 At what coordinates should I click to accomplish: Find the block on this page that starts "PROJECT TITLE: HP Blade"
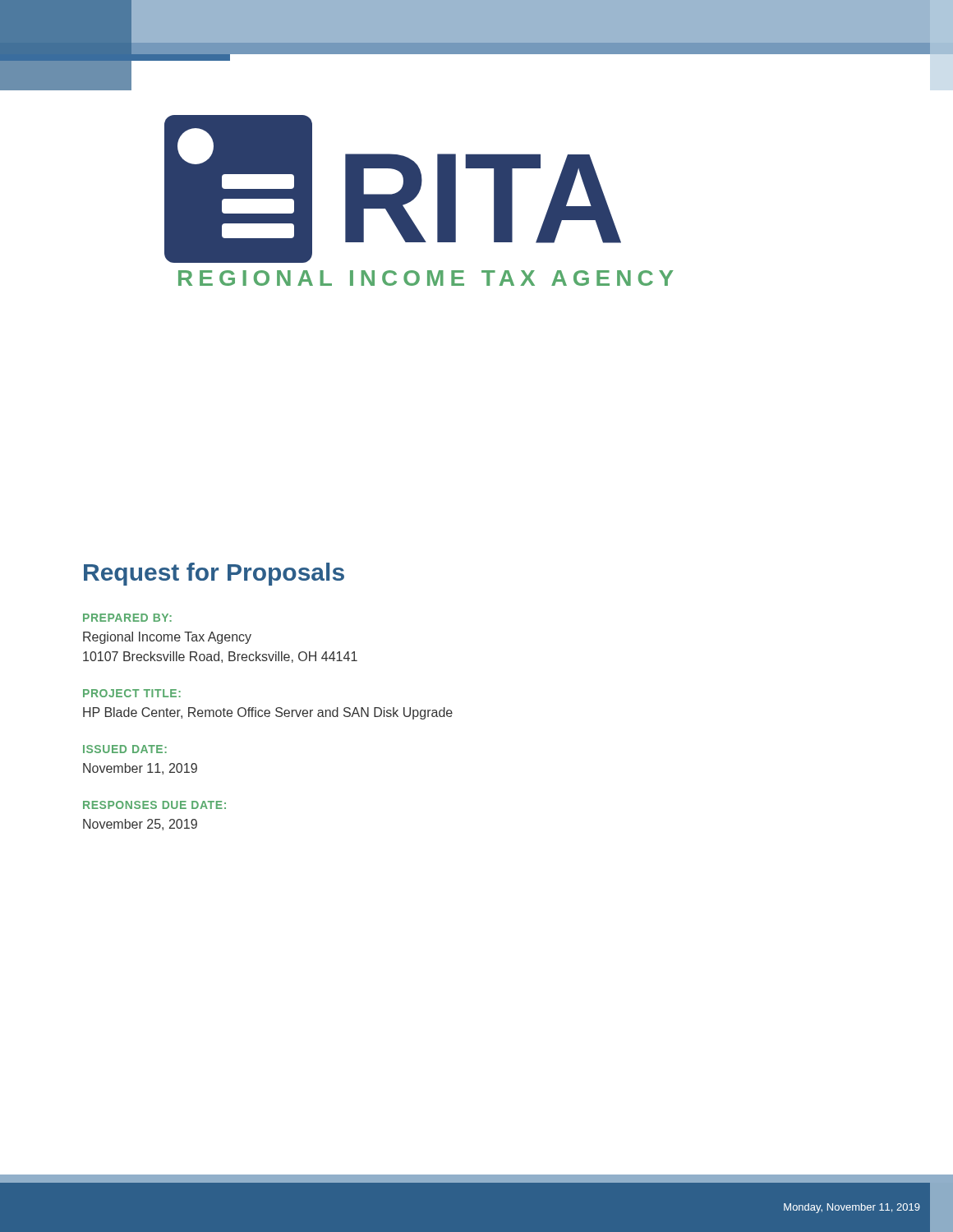click(452, 705)
